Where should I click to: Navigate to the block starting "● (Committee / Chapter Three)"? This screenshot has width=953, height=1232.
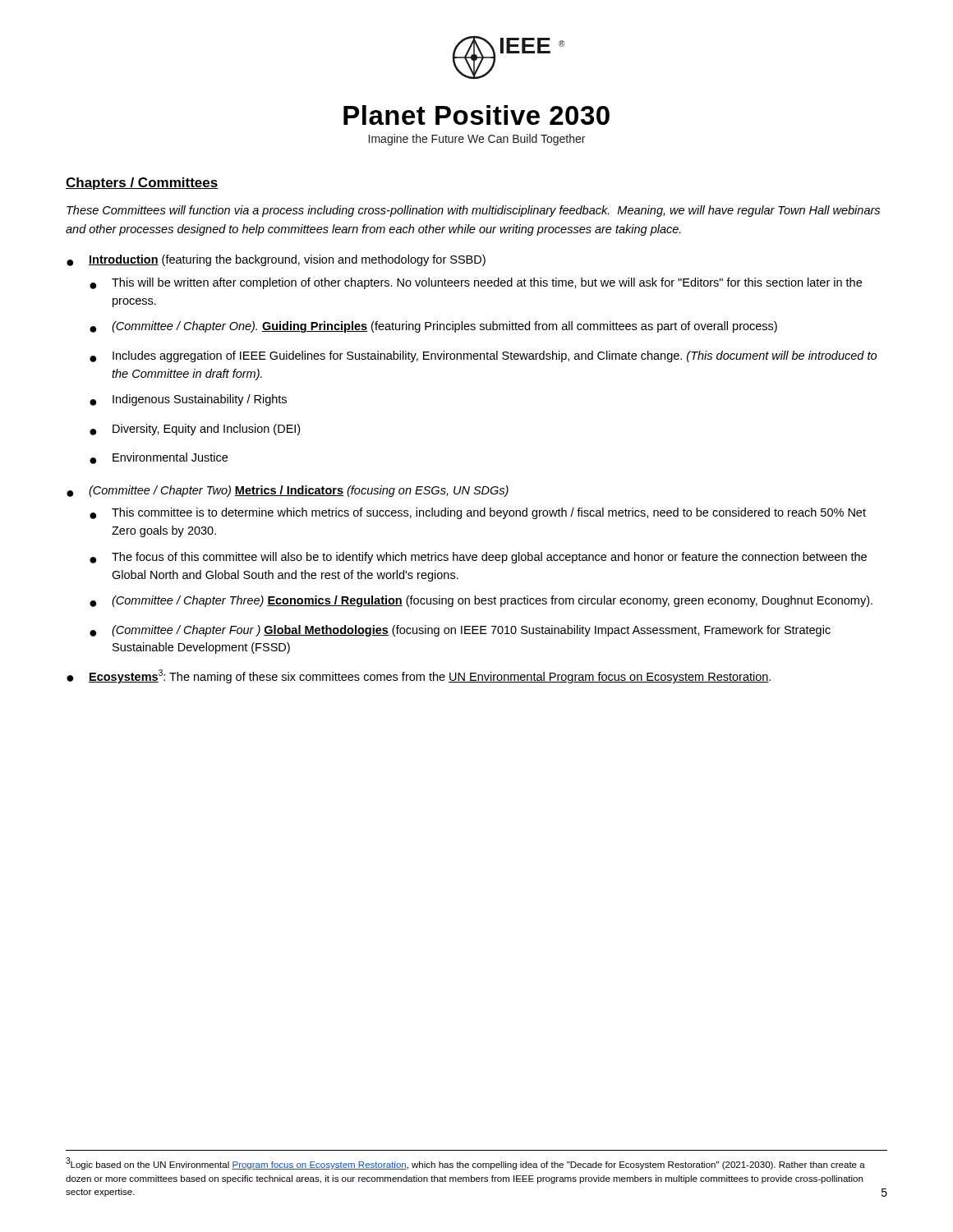pyautogui.click(x=488, y=603)
